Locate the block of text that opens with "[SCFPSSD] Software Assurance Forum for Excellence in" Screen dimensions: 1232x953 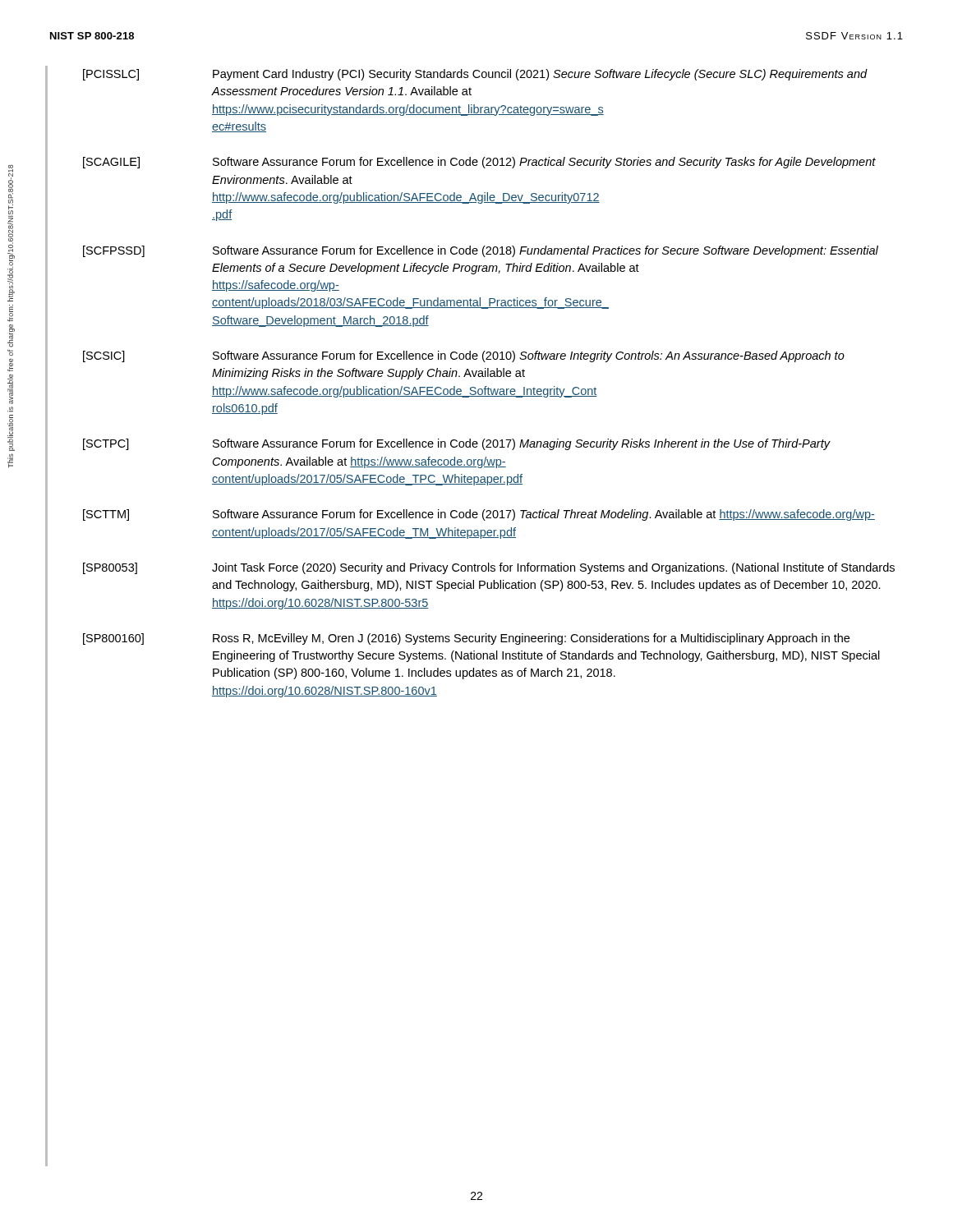[481, 251]
